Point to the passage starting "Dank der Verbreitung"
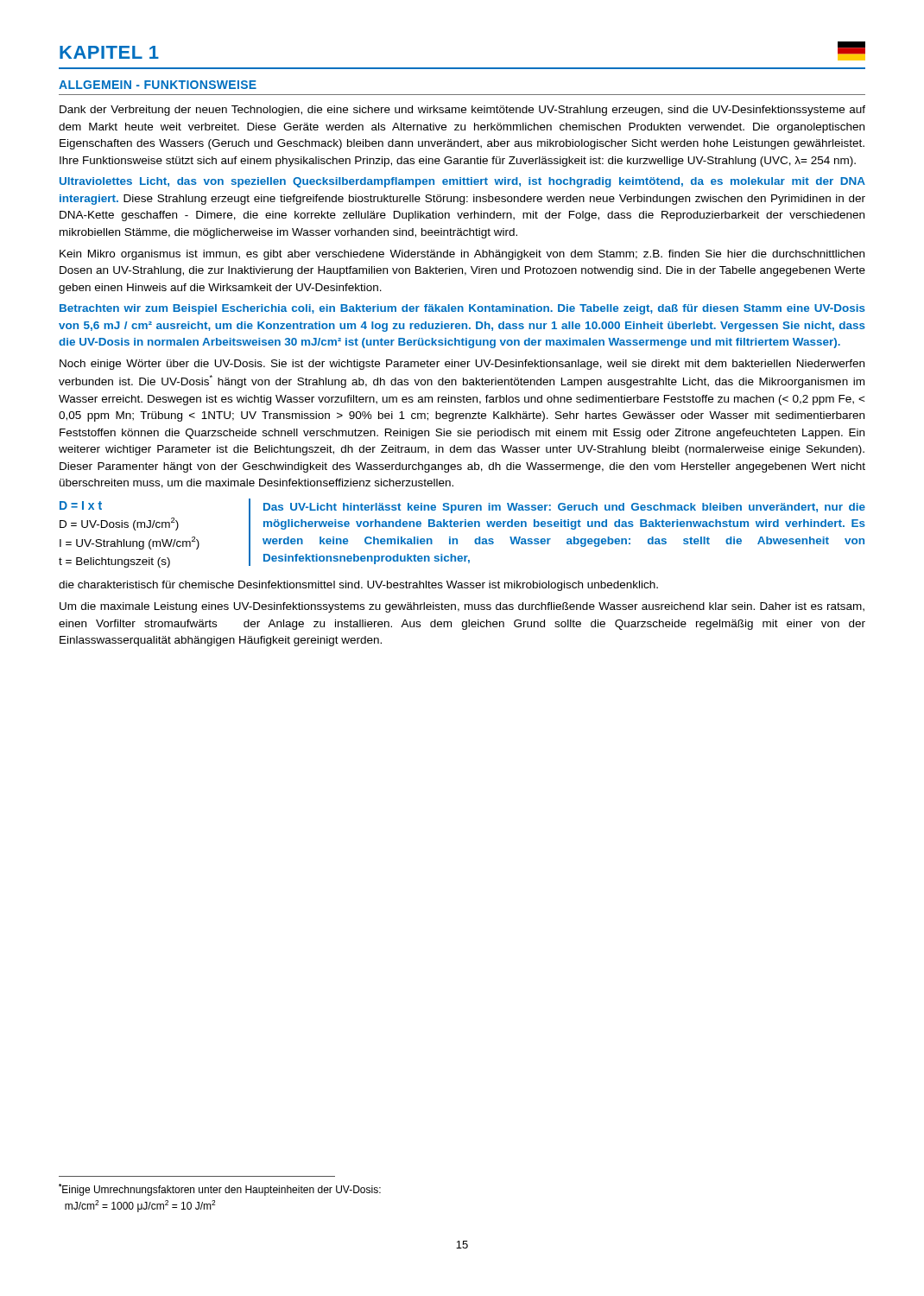The height and width of the screenshot is (1296, 924). [x=462, y=135]
